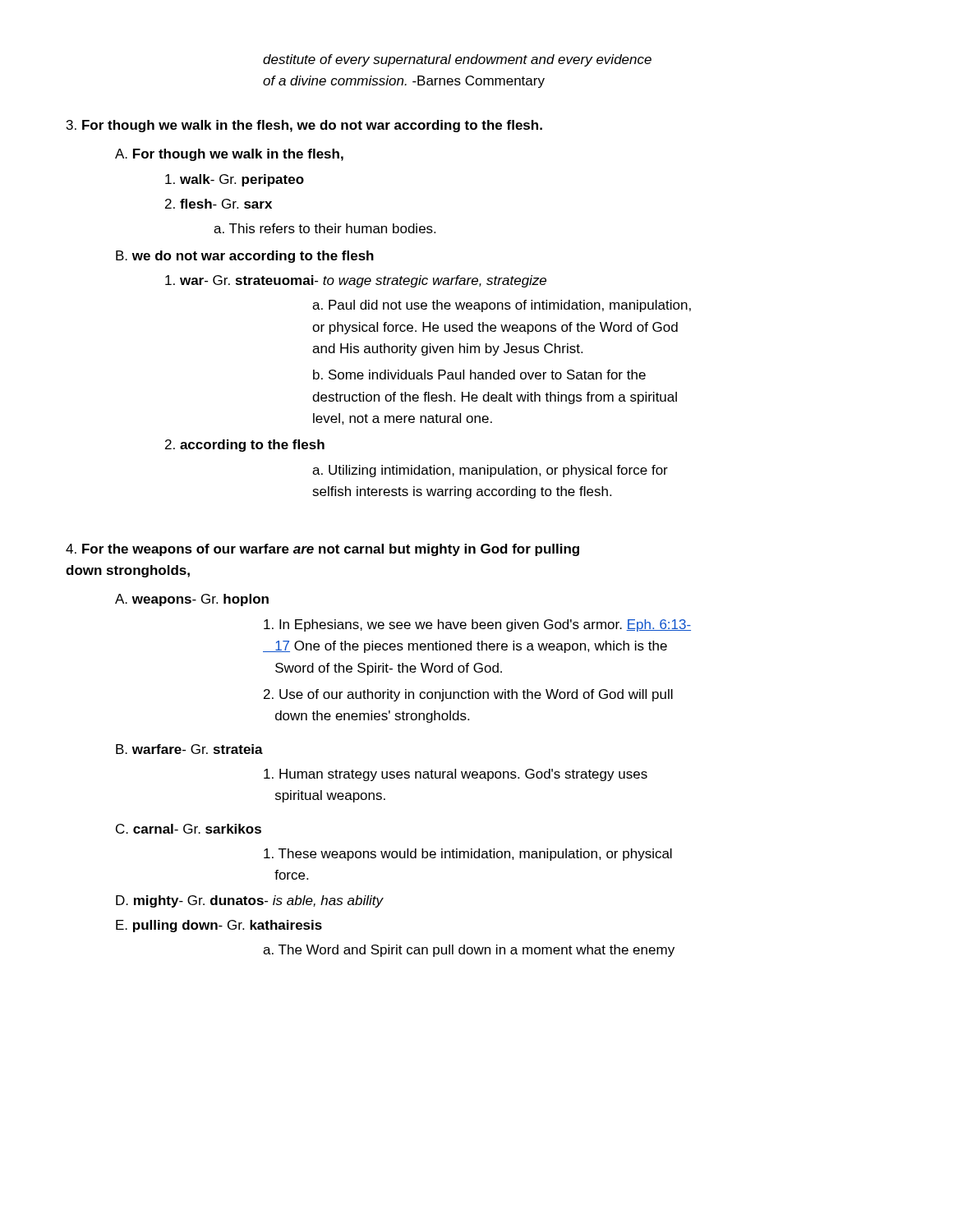Point to the element starting "B. we do not war according to the"
The height and width of the screenshot is (1232, 953).
(245, 256)
